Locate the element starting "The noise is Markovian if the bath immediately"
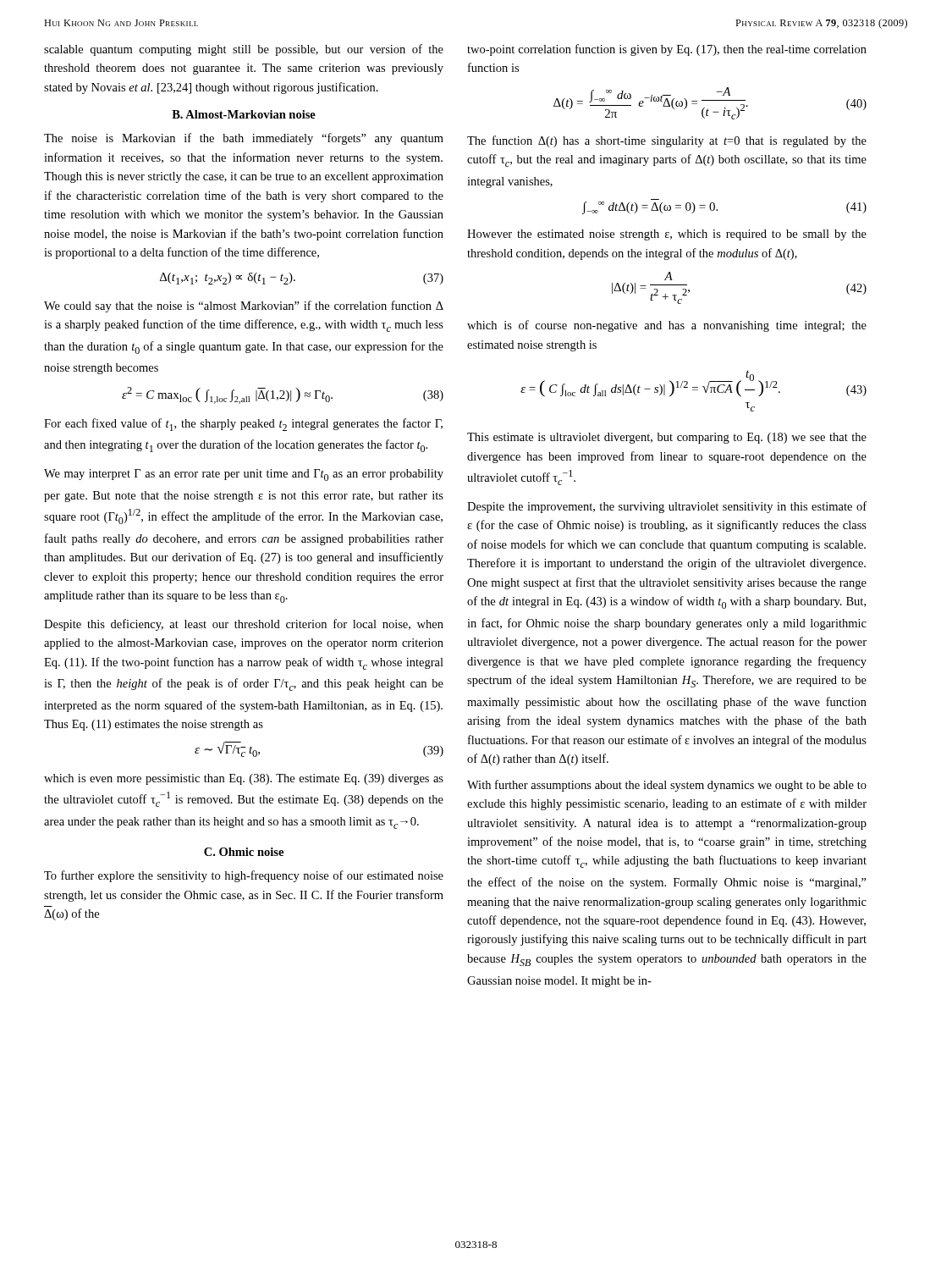Screen dimensions: 1270x952 point(244,196)
